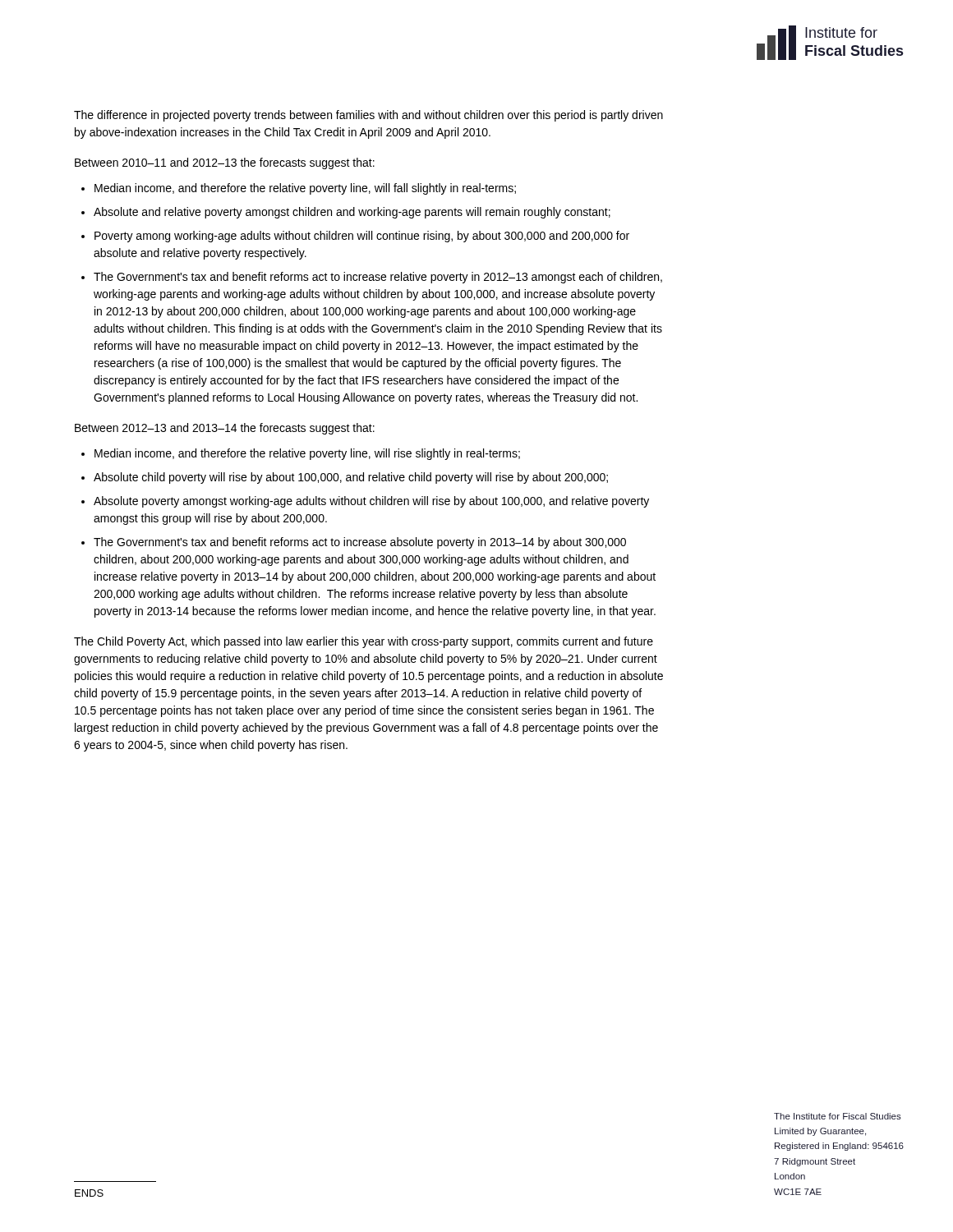Find the passage starting "The Child Poverty Act, which passed"
953x1232 pixels.
369,693
